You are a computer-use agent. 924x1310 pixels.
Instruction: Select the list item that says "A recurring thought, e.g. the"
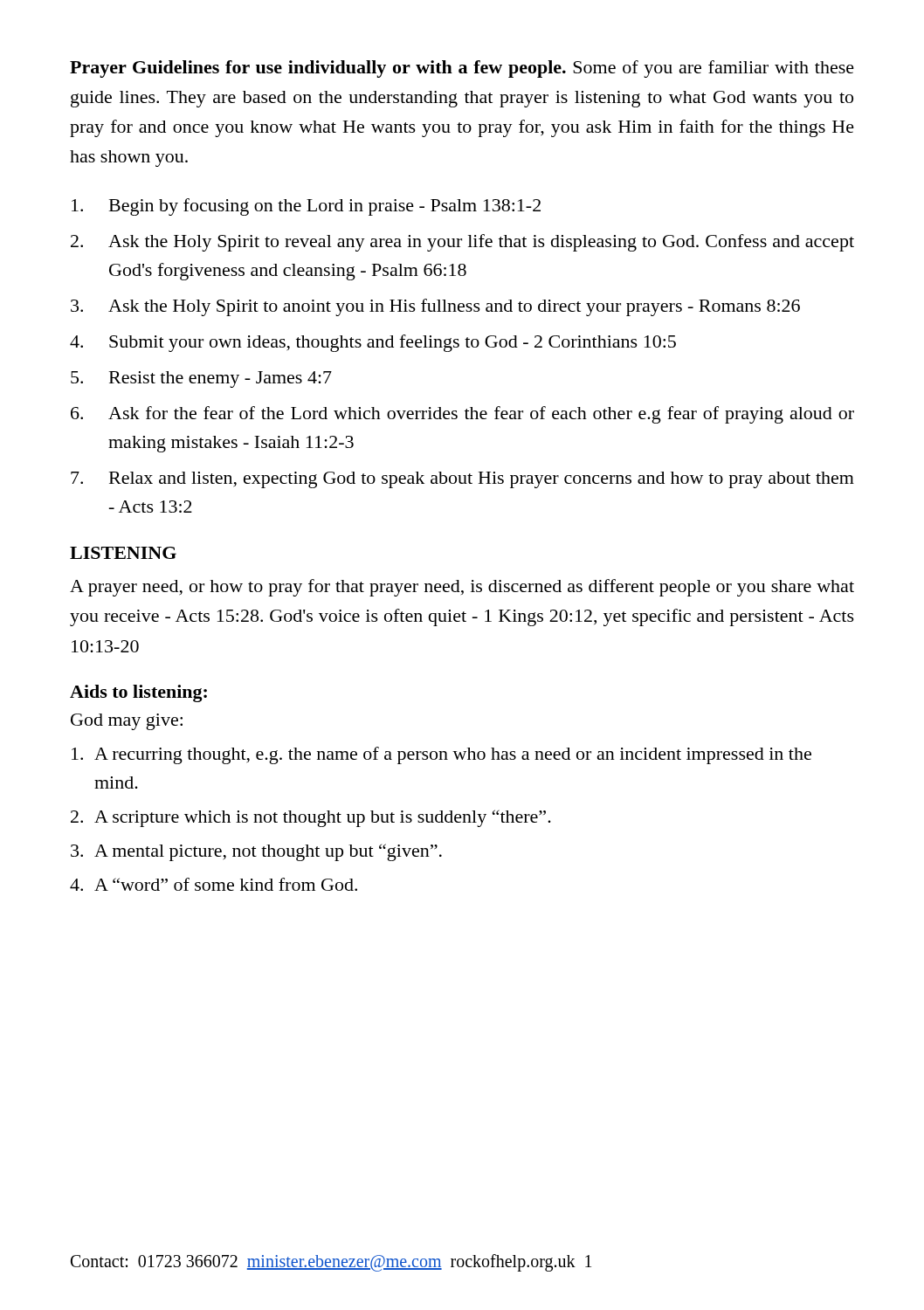click(462, 767)
